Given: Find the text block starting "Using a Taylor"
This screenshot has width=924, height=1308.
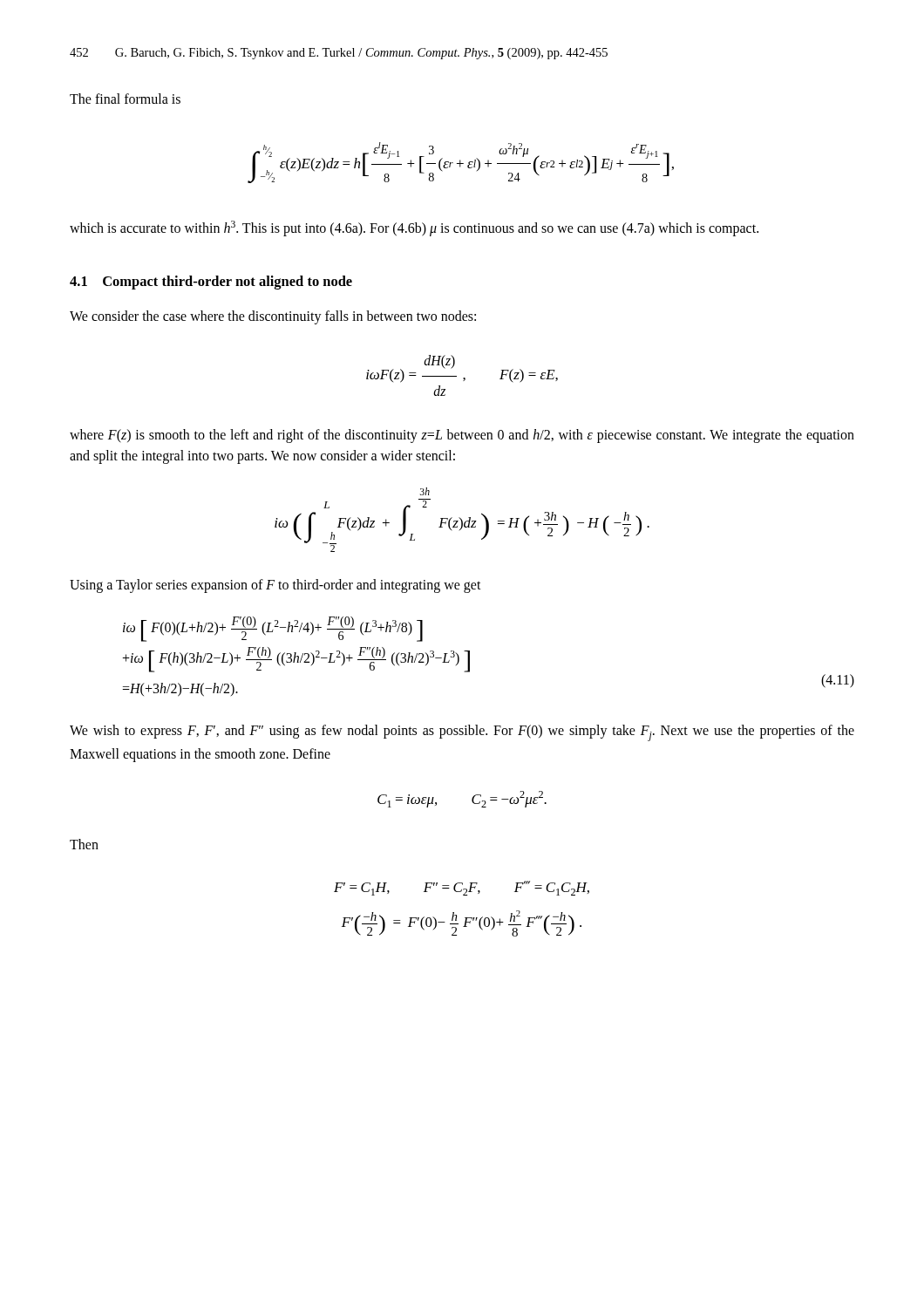Looking at the screenshot, I should (275, 585).
